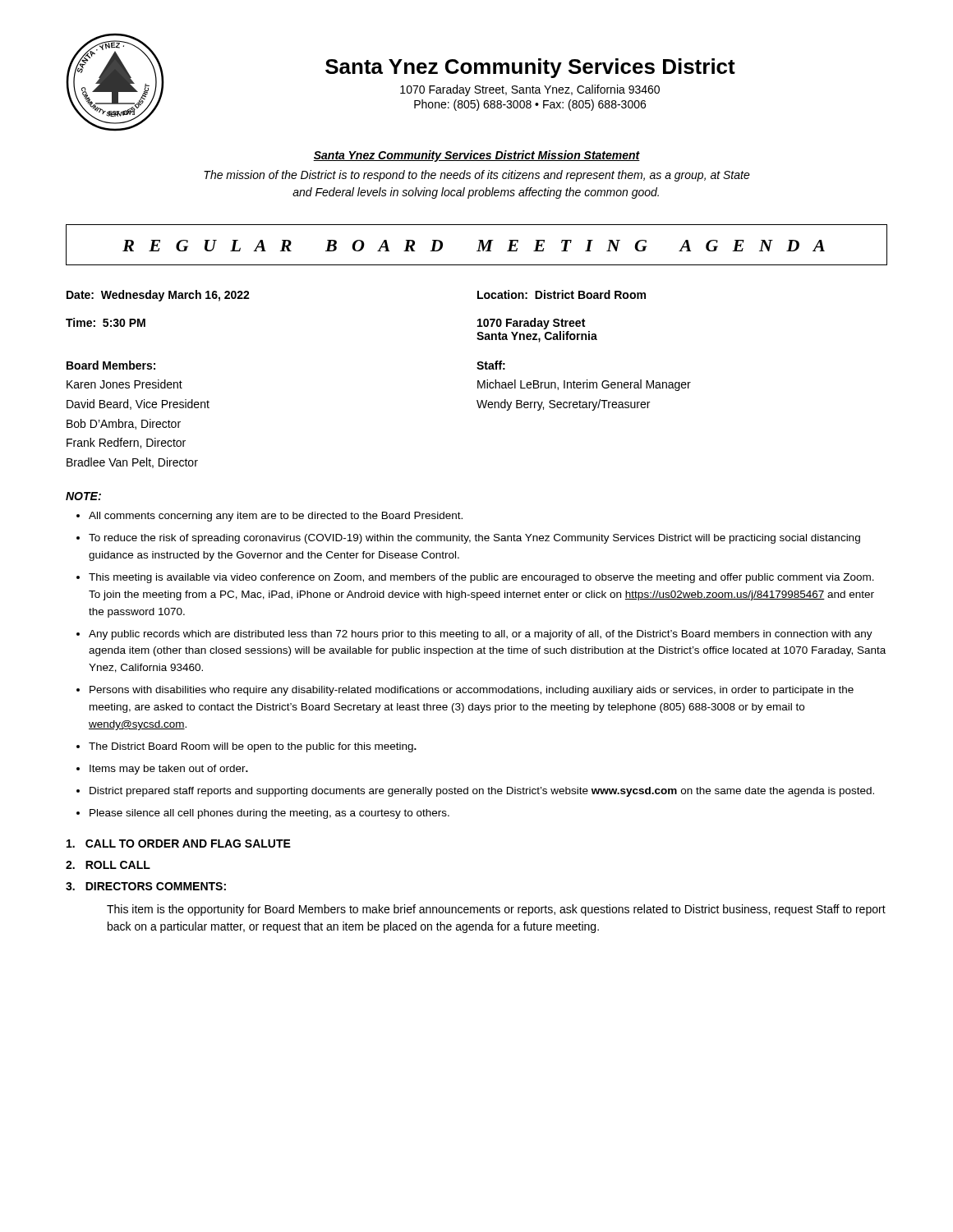Image resolution: width=953 pixels, height=1232 pixels.
Task: Click where it says "3. DIRECTORS COMMENTS:"
Action: 146,886
